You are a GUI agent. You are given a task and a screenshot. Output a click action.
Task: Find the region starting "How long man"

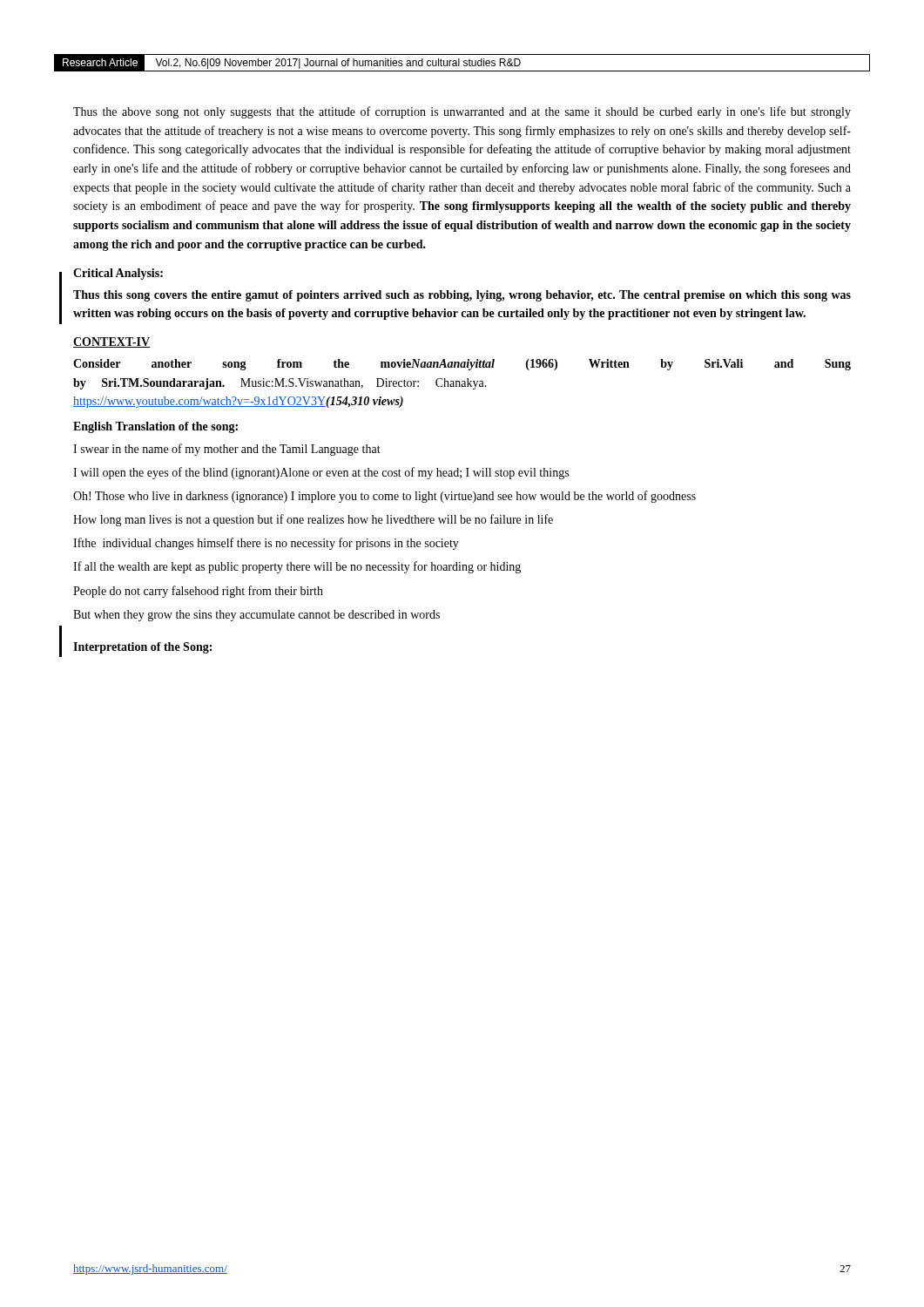(x=313, y=520)
